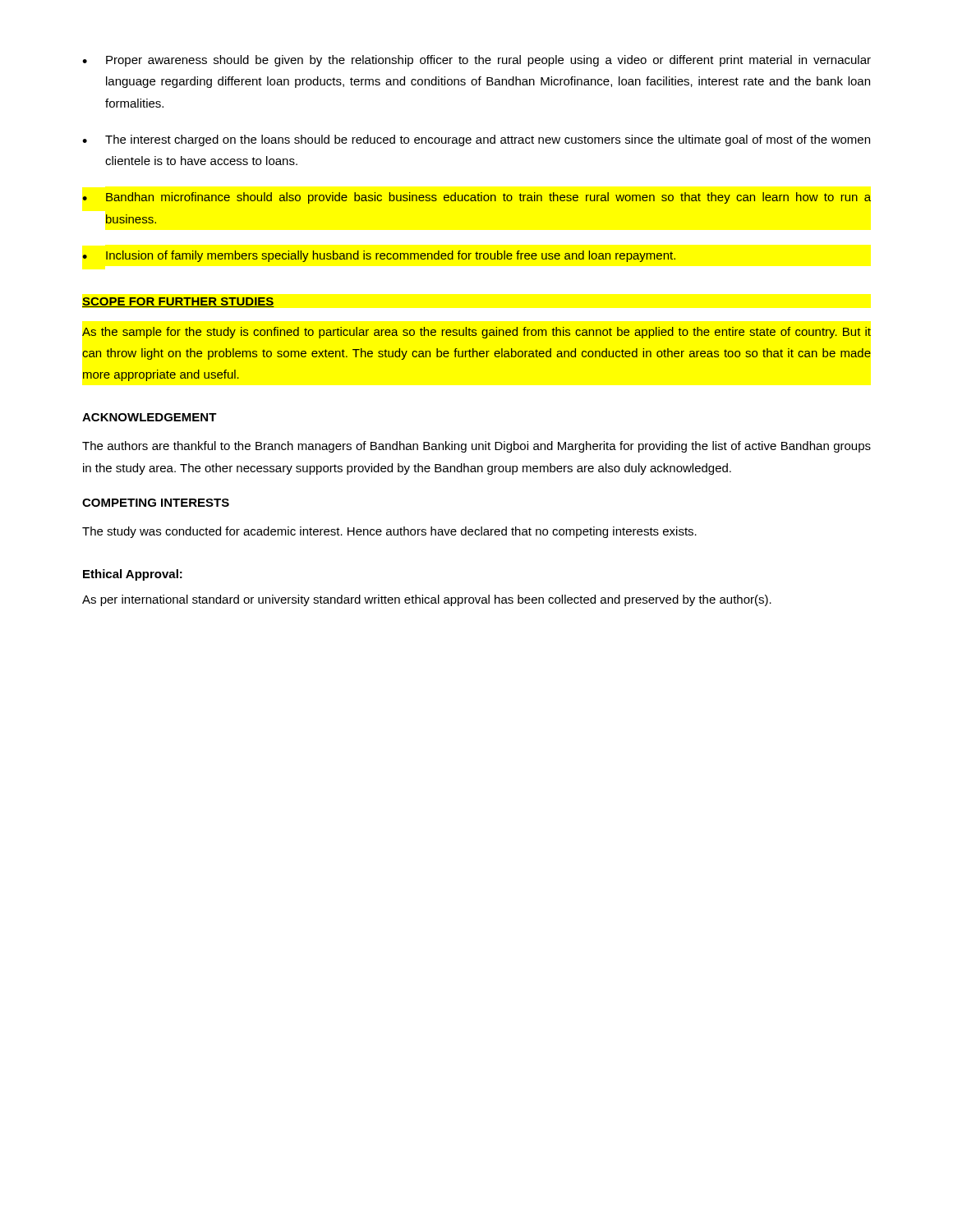Find the block on this page that starts "The study was conducted for academic interest."
This screenshot has height=1232, width=953.
tap(390, 531)
